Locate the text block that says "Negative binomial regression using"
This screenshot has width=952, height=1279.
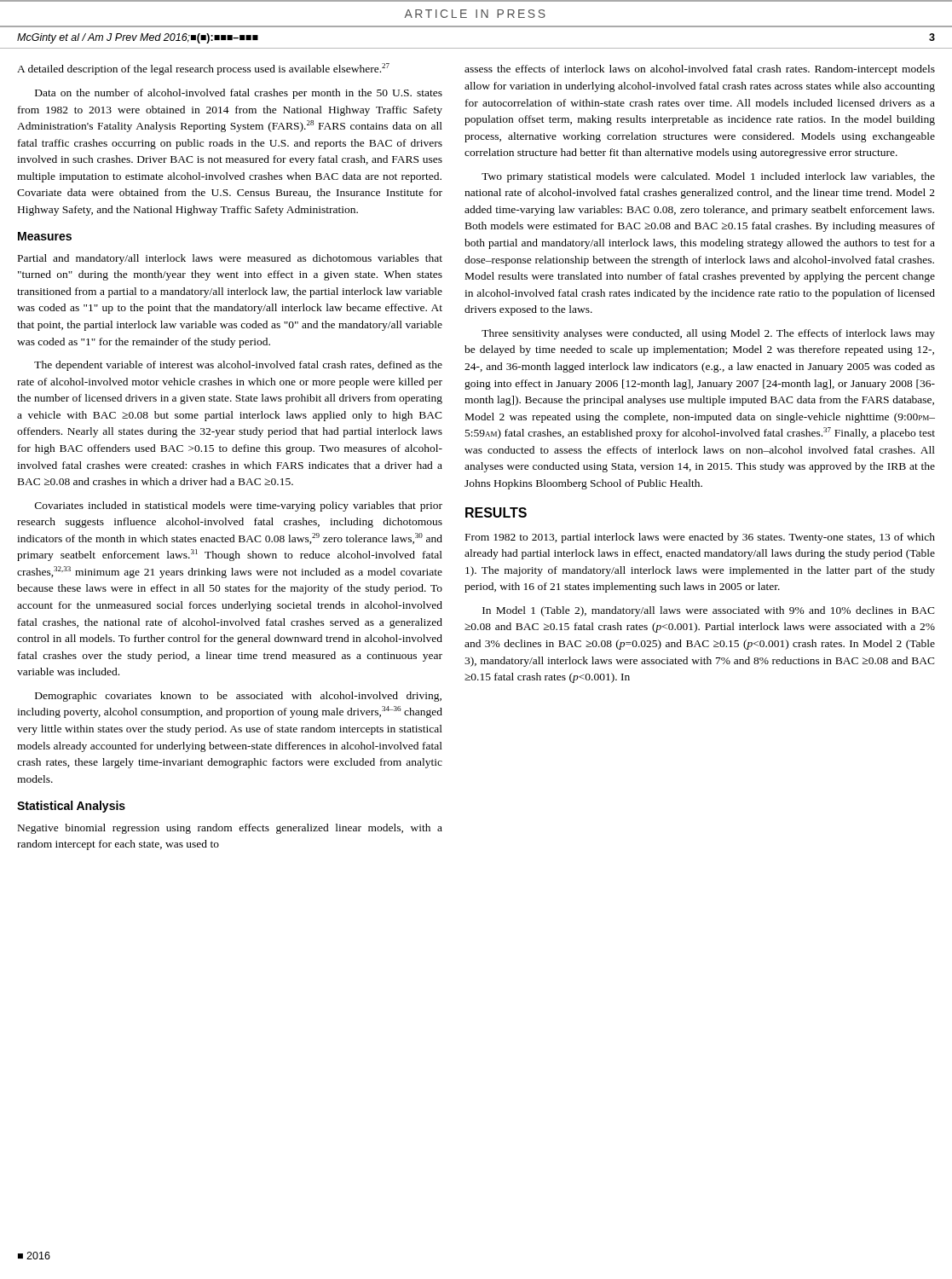tap(230, 836)
